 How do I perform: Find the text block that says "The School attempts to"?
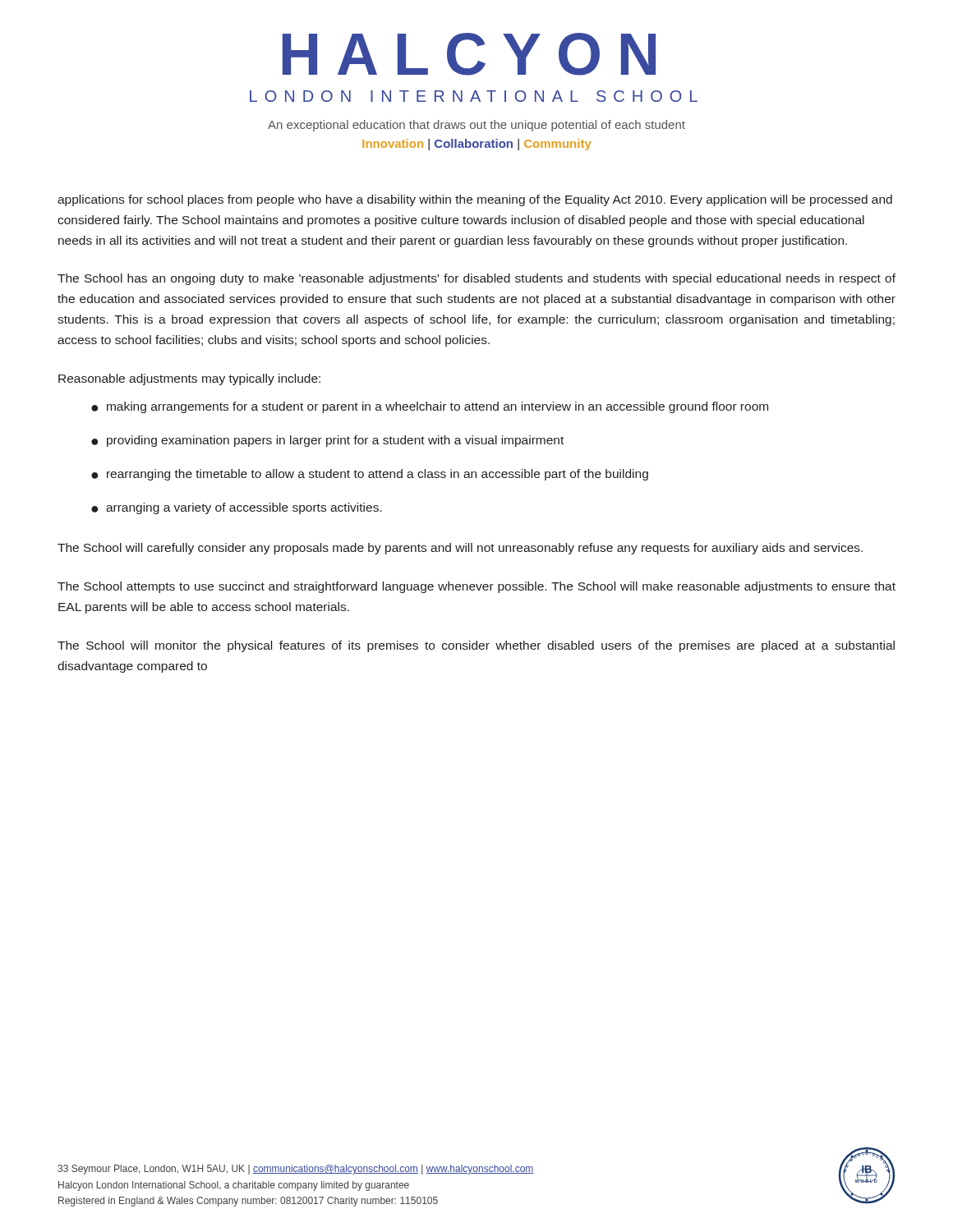476,596
